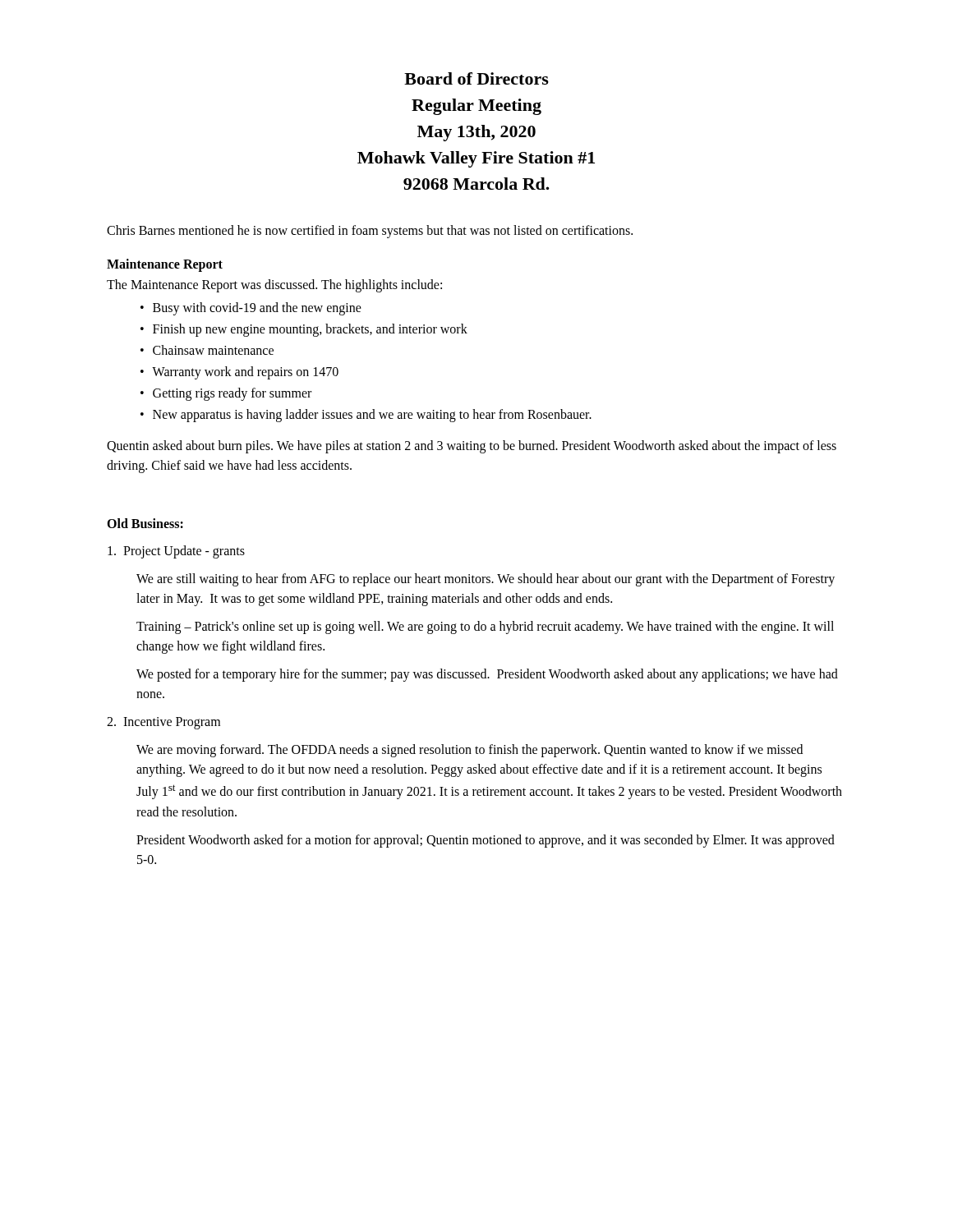Screen dimensions: 1232x953
Task: Click the passage that begins "Training – Patrick's online set up is"
Action: [x=485, y=637]
